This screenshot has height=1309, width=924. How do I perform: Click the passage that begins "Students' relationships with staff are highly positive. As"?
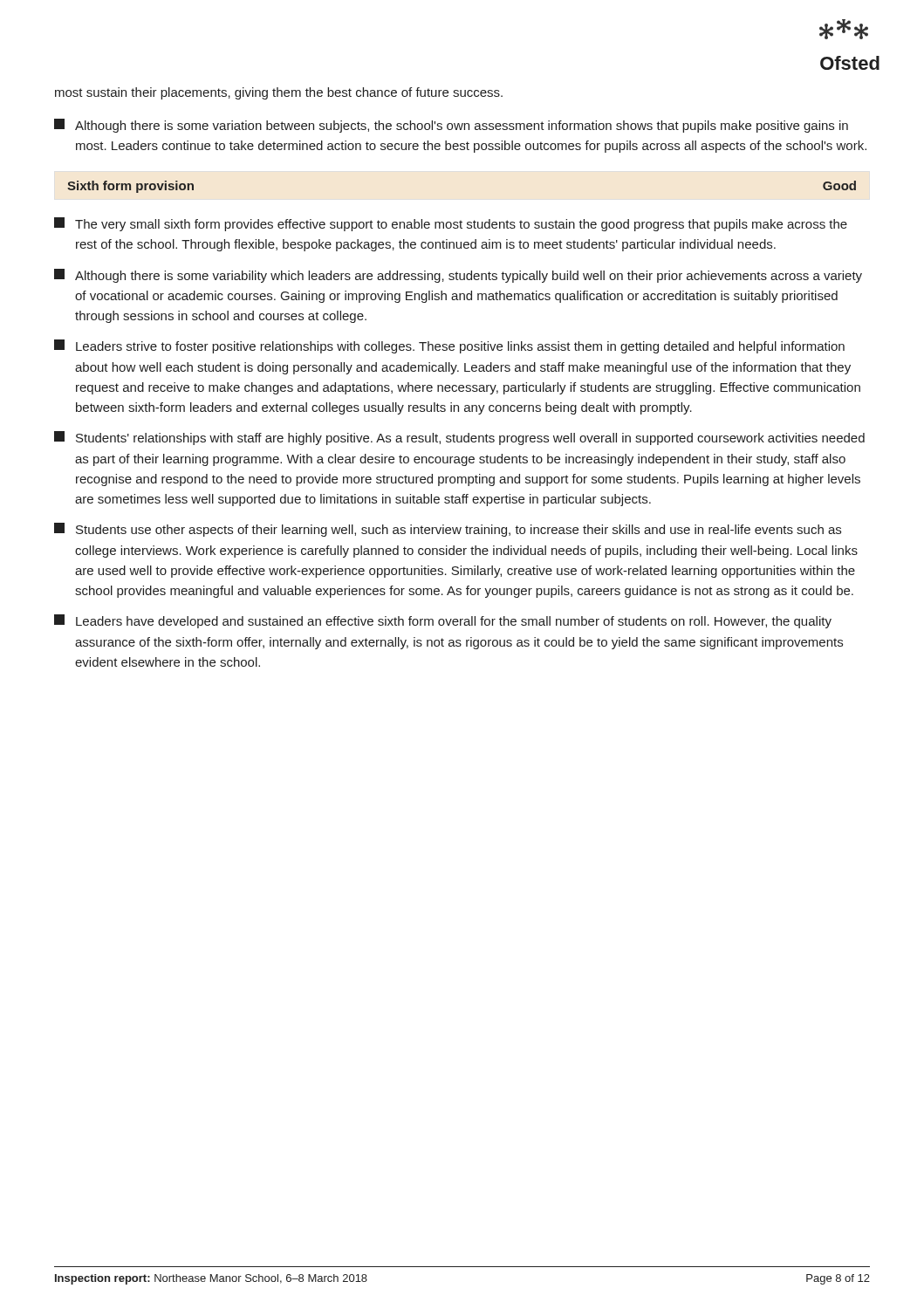[462, 468]
